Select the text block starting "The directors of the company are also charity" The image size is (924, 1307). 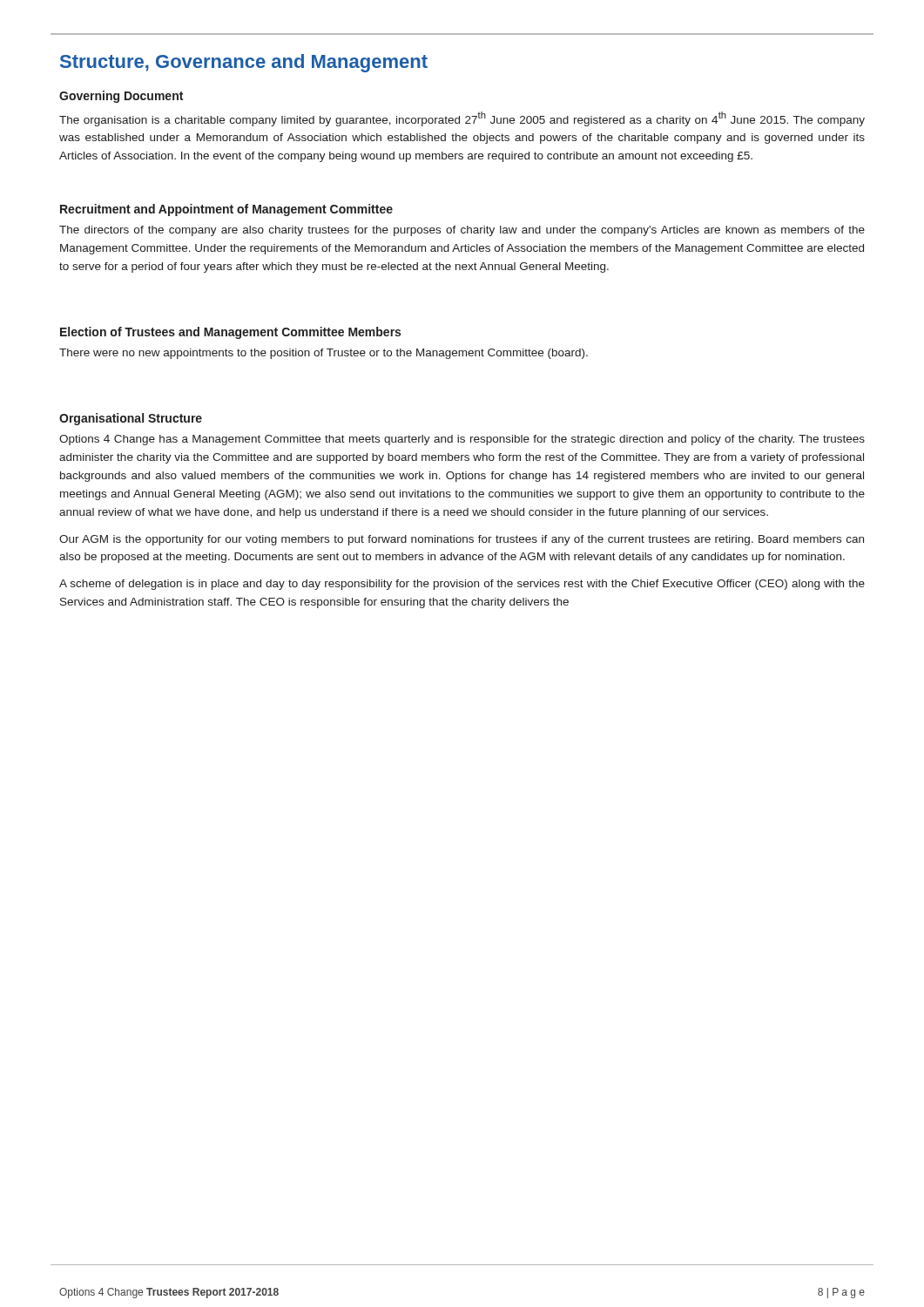click(462, 248)
